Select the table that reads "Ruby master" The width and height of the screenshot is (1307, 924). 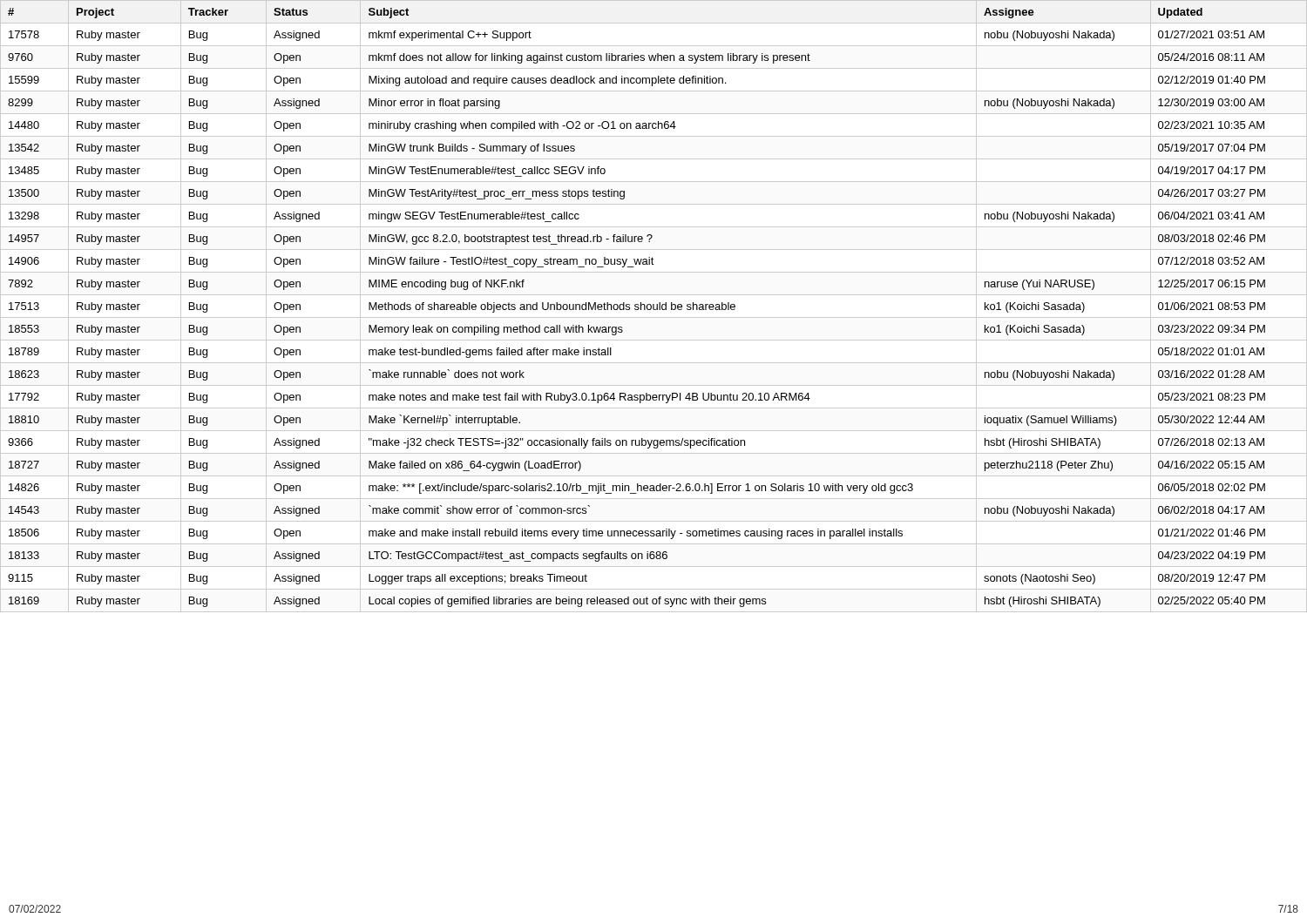654,319
